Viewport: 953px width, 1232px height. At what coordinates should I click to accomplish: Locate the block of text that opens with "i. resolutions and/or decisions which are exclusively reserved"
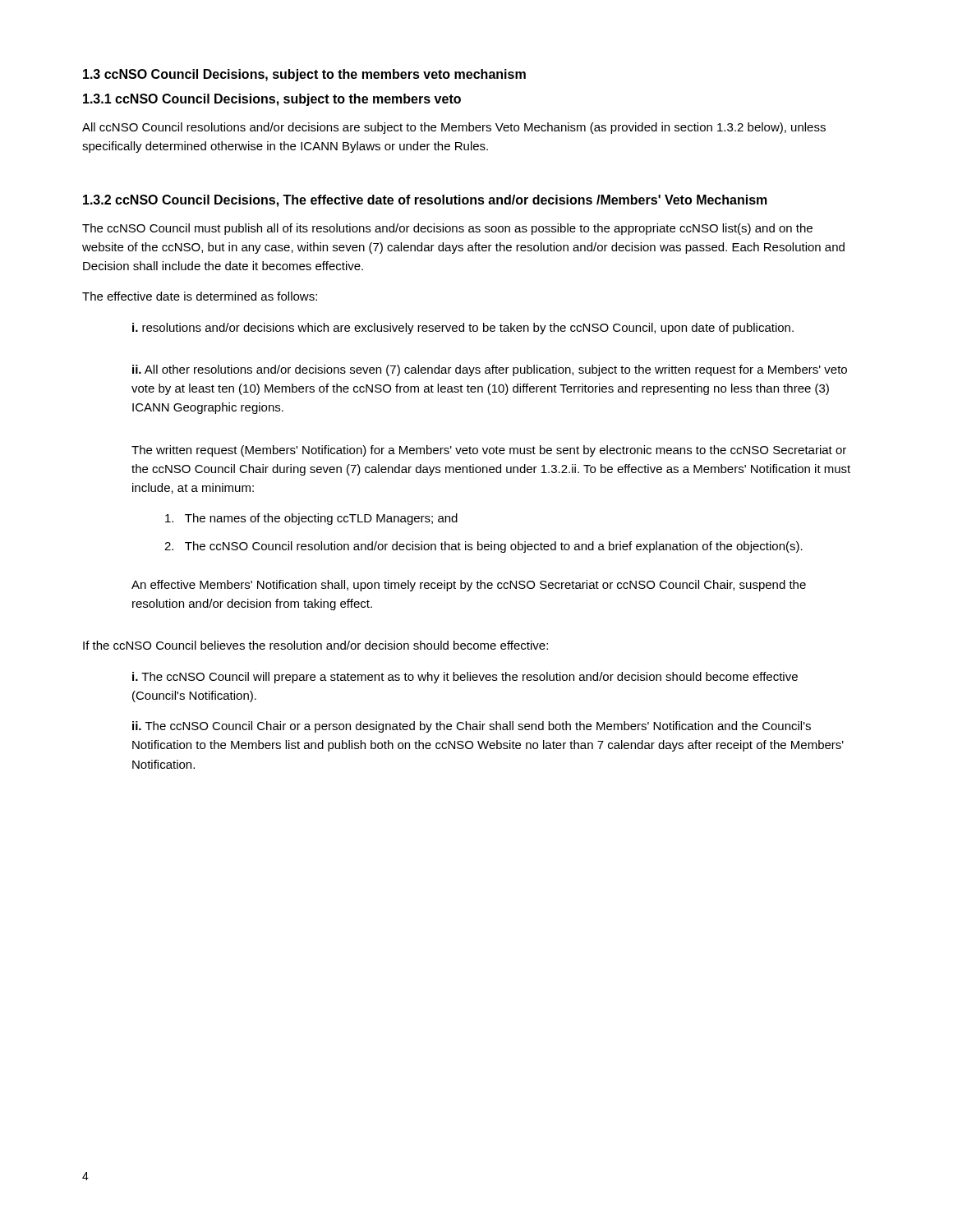tap(463, 327)
